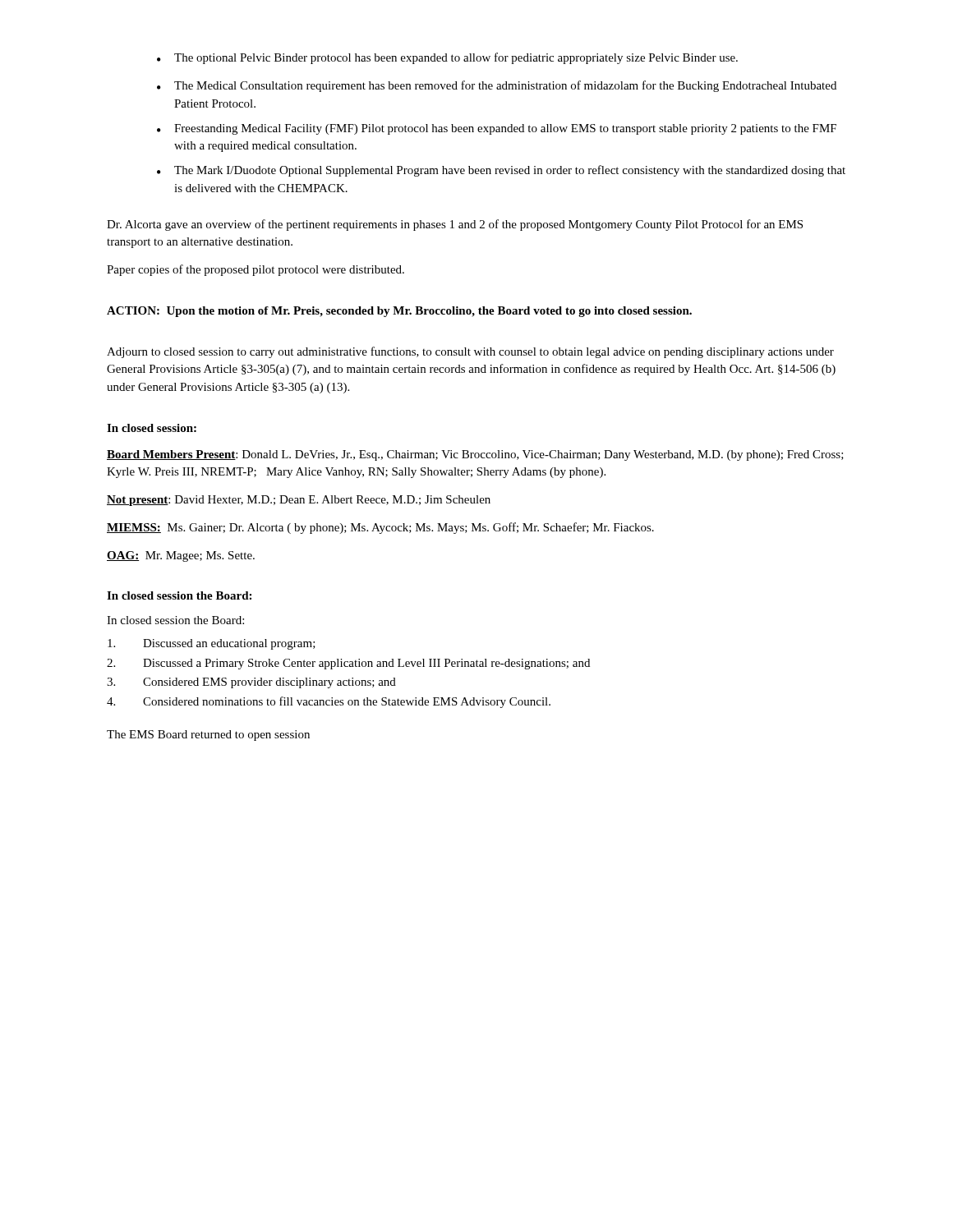Point to the text starting "• The Mark I/Duodote Optional Supplemental Program have"
953x1232 pixels.
pyautogui.click(x=501, y=180)
